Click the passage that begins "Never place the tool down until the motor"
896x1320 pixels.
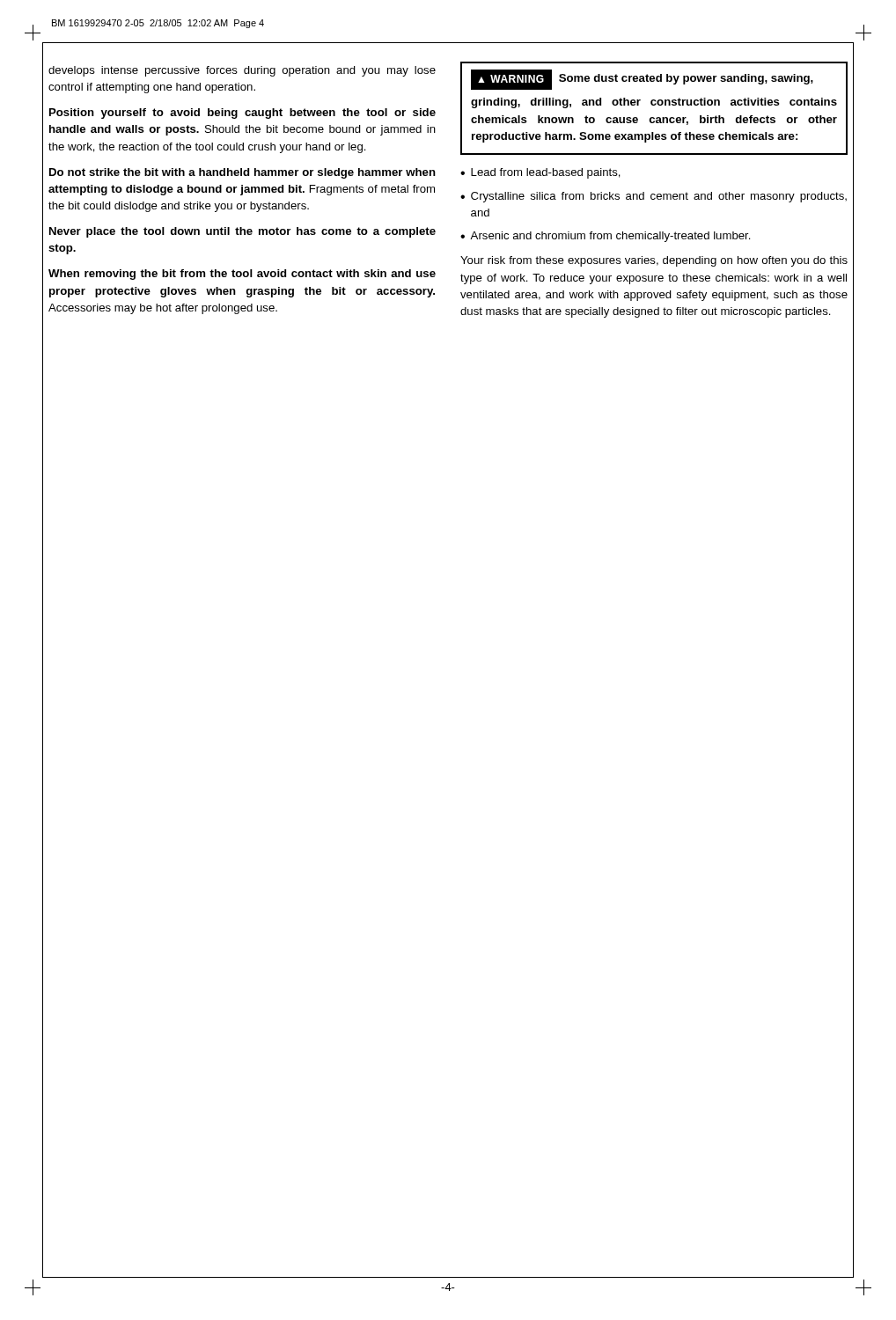242,240
